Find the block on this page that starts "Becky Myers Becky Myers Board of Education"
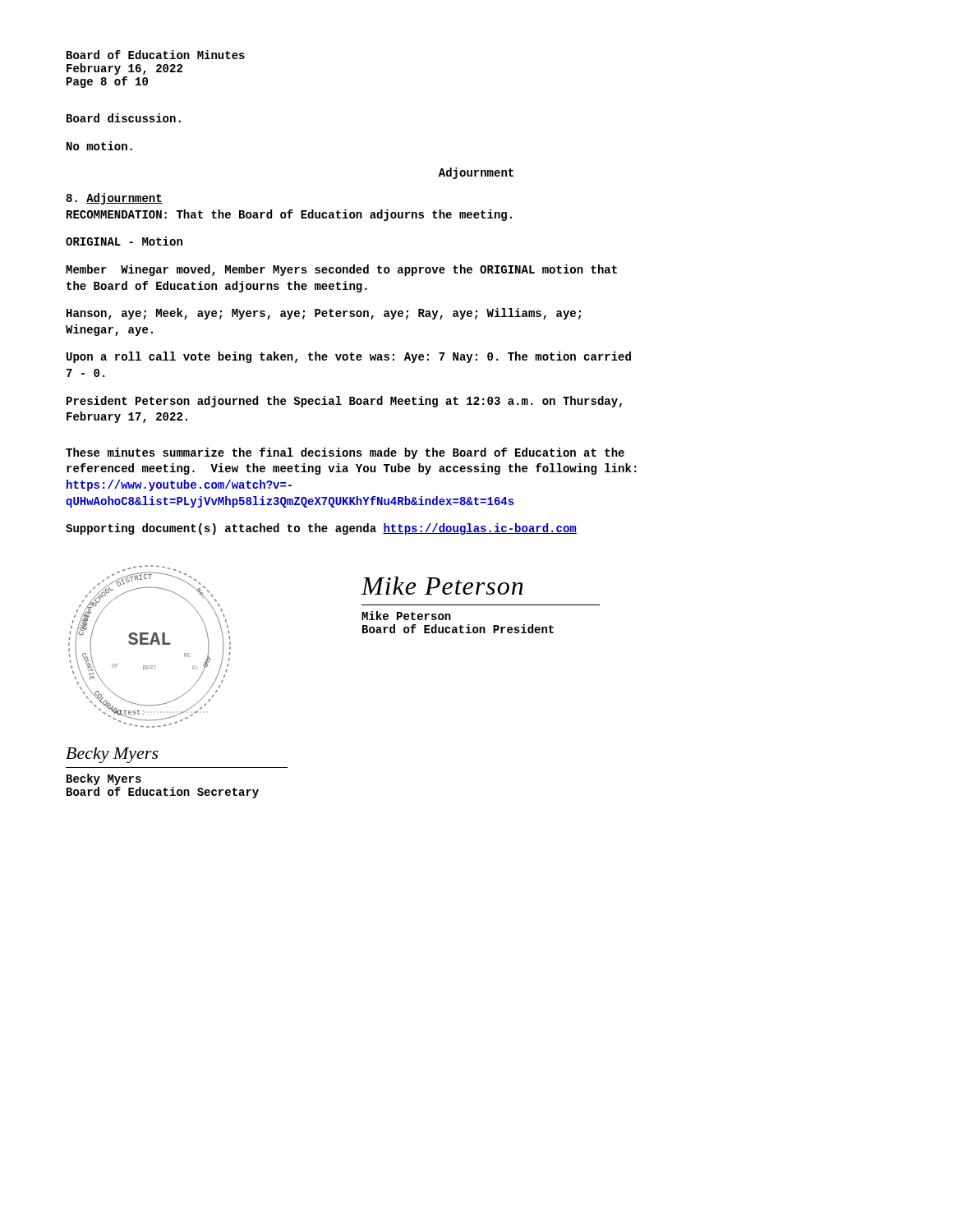 point(189,771)
